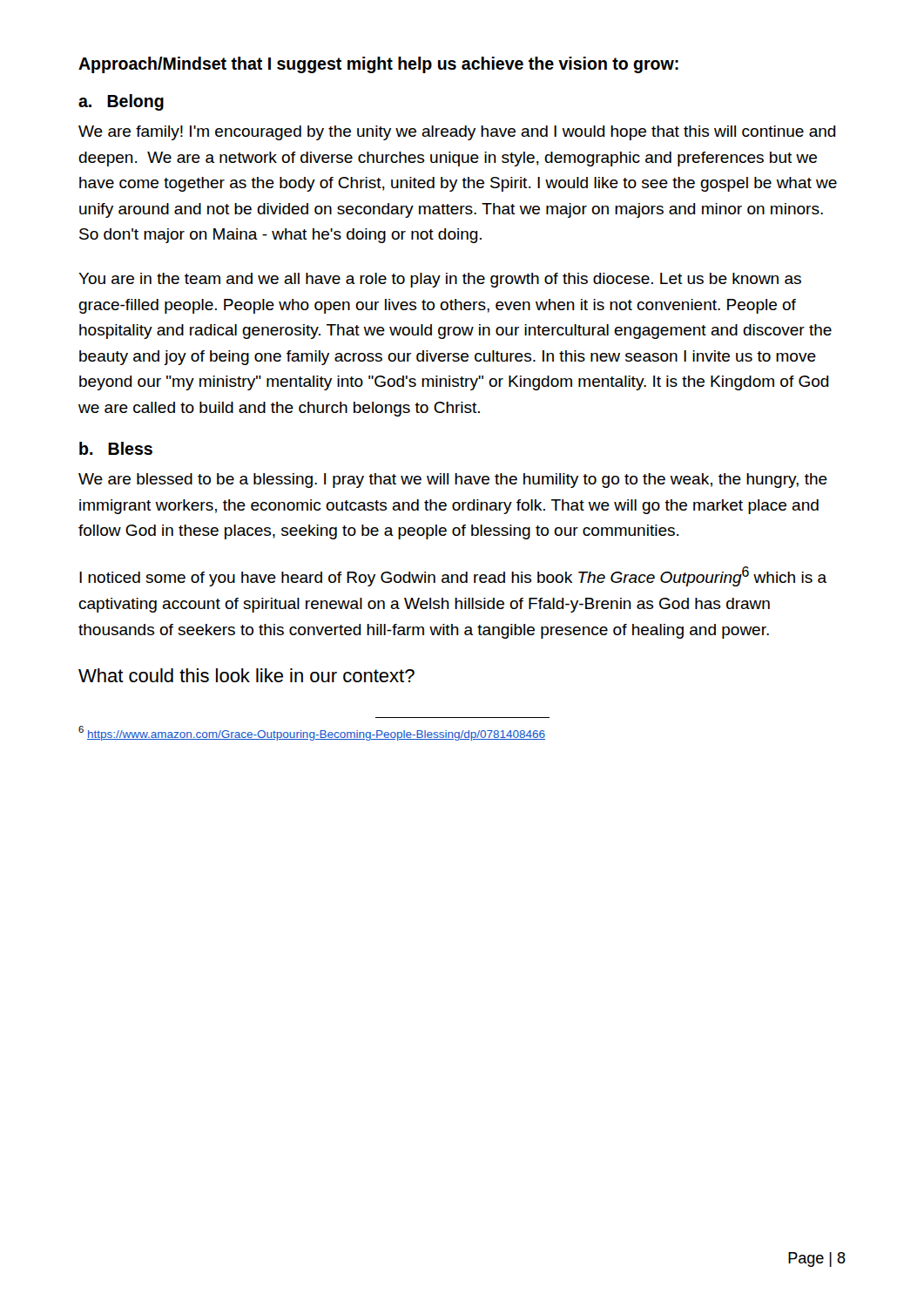Click on the element starting "Approach/Mindset that I suggest might help us achieve"

[379, 64]
